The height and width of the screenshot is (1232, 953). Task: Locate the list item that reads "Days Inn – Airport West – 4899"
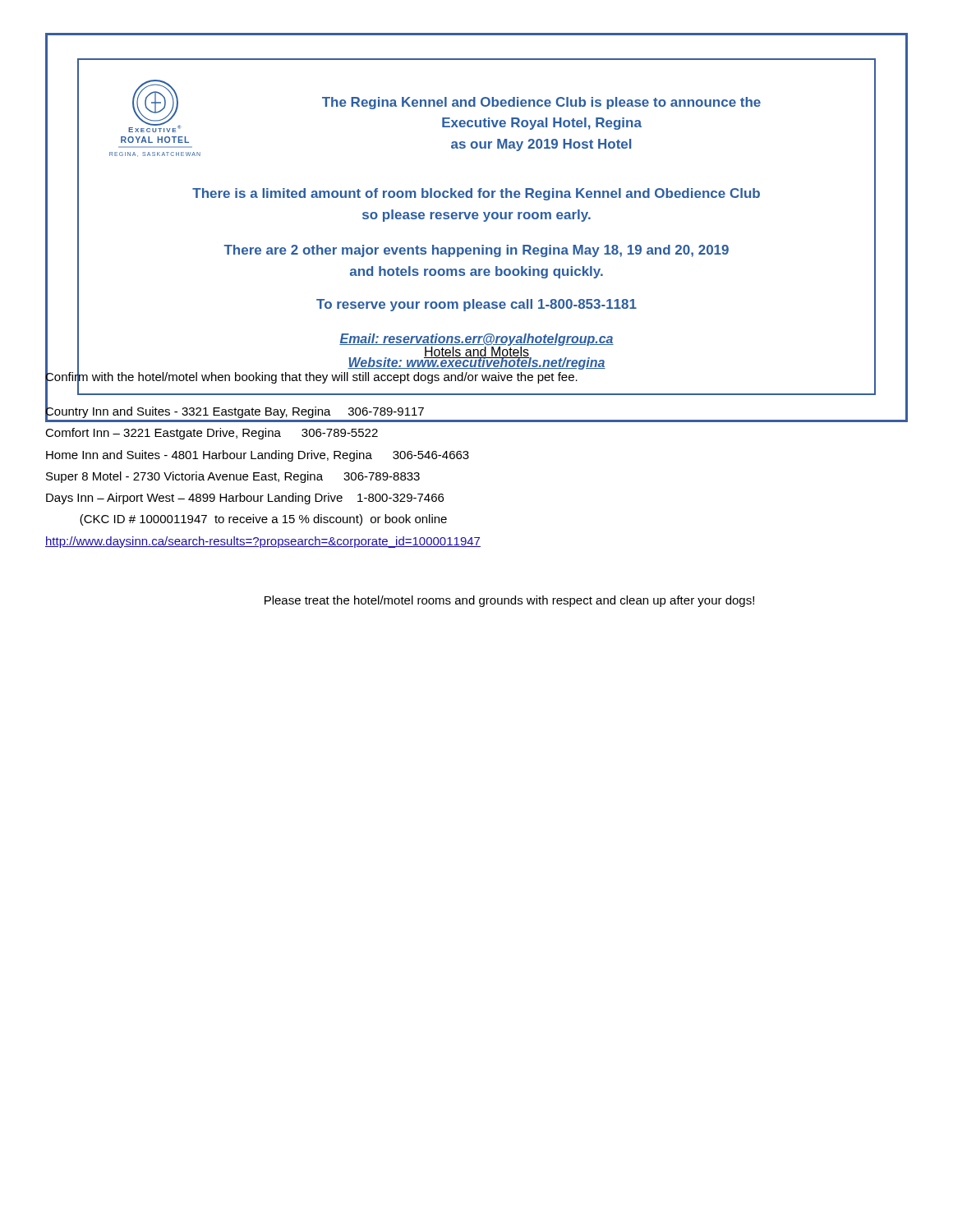263,519
